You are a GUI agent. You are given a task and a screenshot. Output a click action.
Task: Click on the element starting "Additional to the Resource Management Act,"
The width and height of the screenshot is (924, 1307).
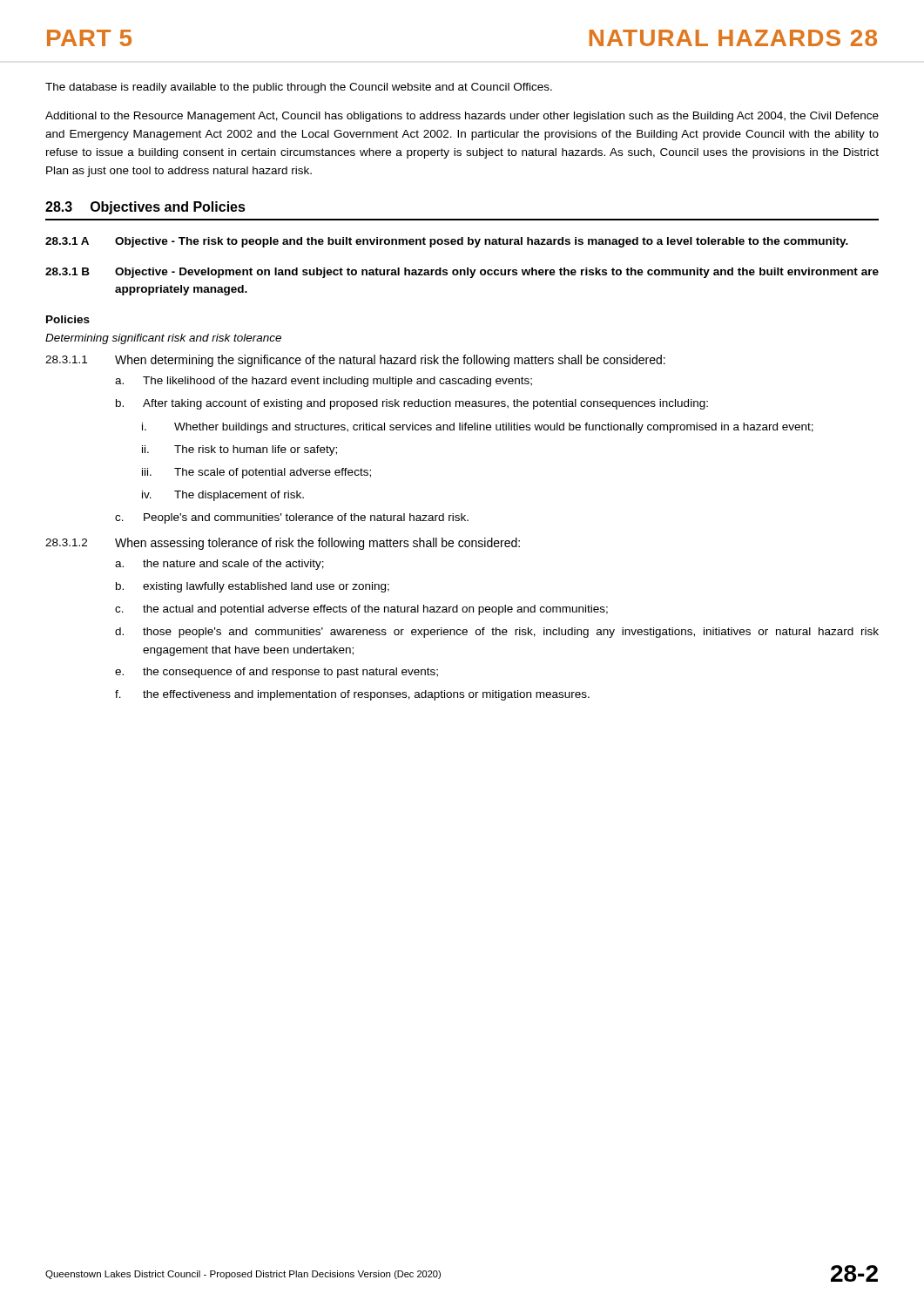[462, 143]
